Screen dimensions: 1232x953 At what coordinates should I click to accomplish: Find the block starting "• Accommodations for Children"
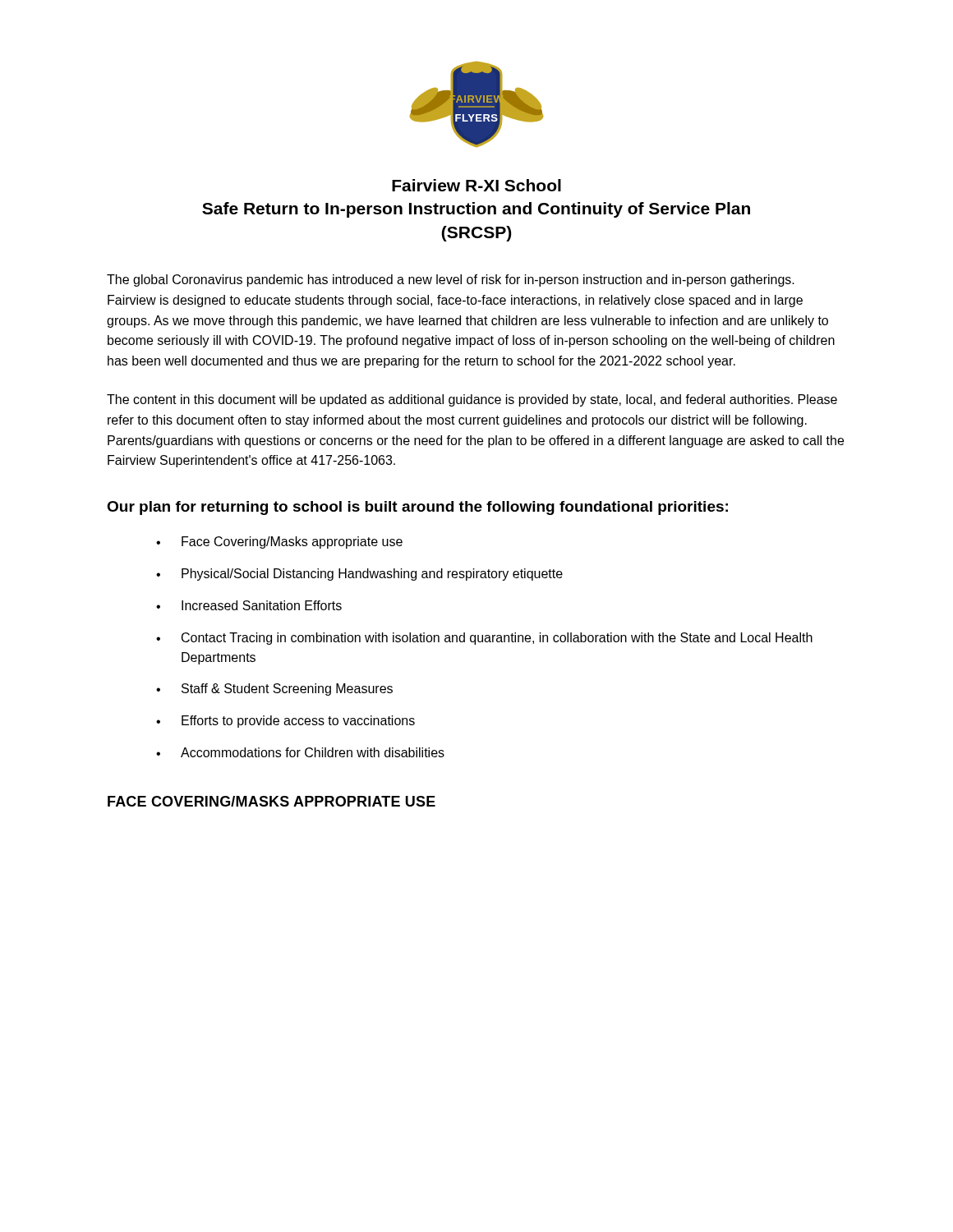tap(300, 752)
